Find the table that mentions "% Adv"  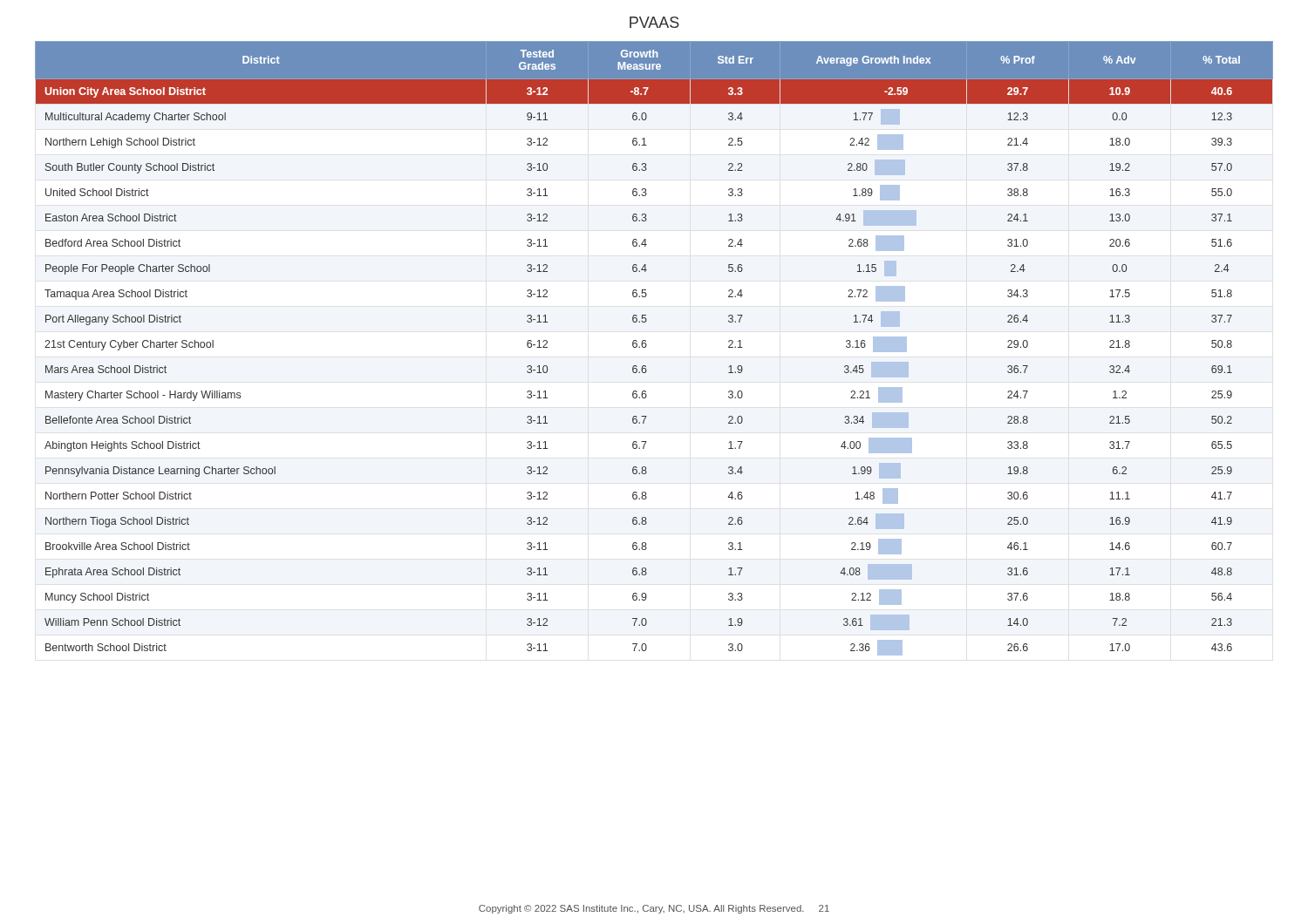654,351
